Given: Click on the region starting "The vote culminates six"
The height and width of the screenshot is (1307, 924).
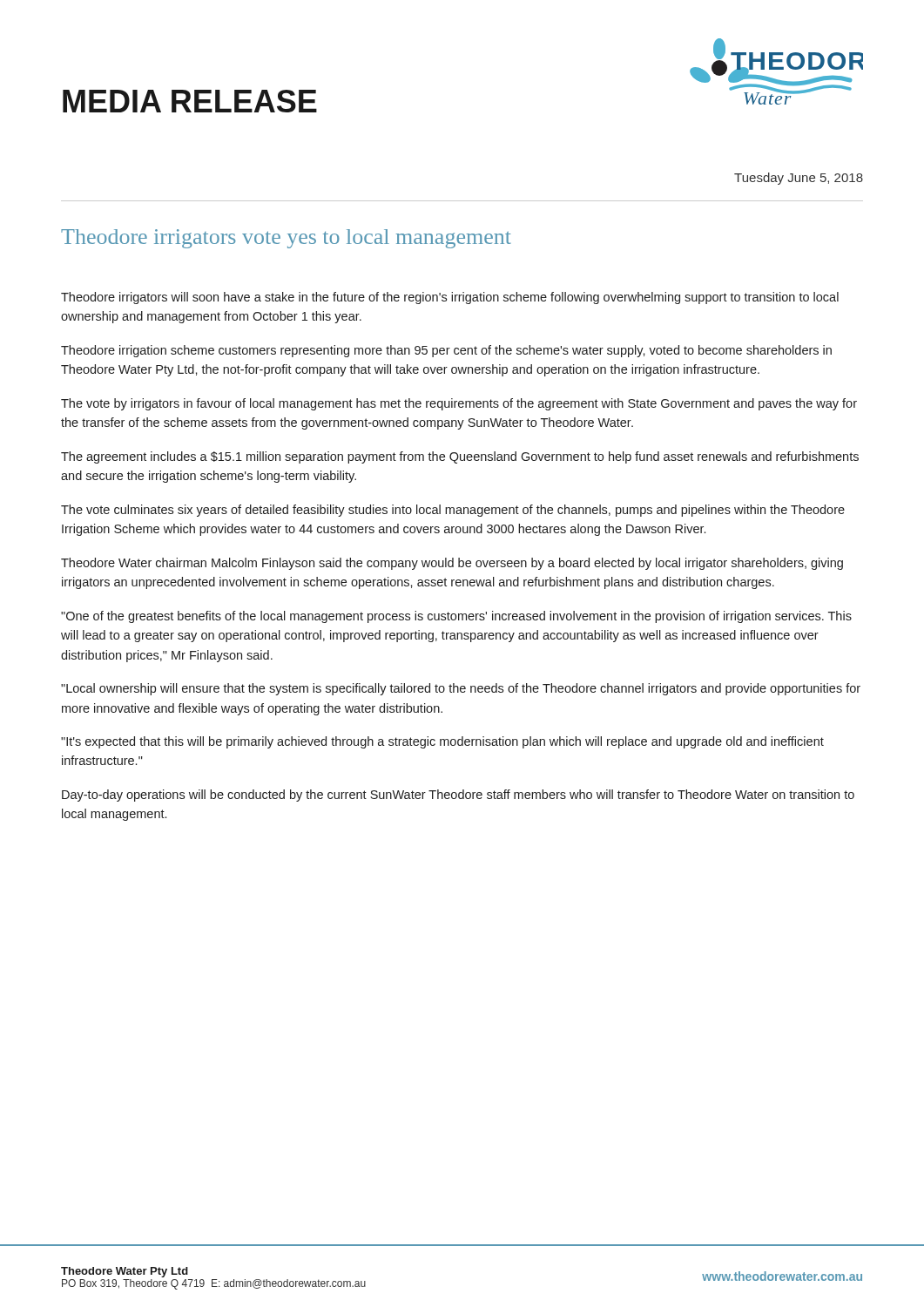Looking at the screenshot, I should pyautogui.click(x=453, y=519).
